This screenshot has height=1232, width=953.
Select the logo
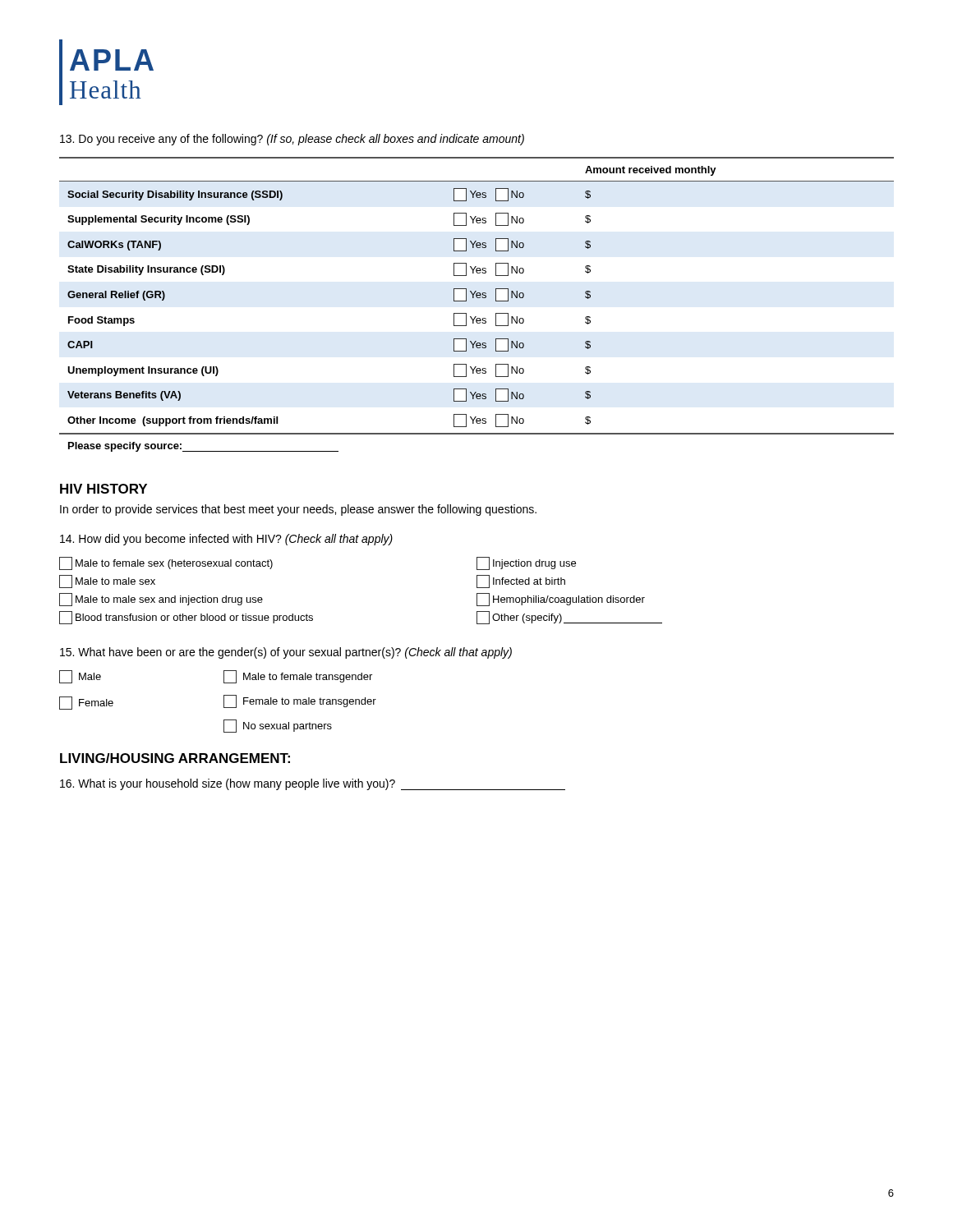click(x=119, y=73)
